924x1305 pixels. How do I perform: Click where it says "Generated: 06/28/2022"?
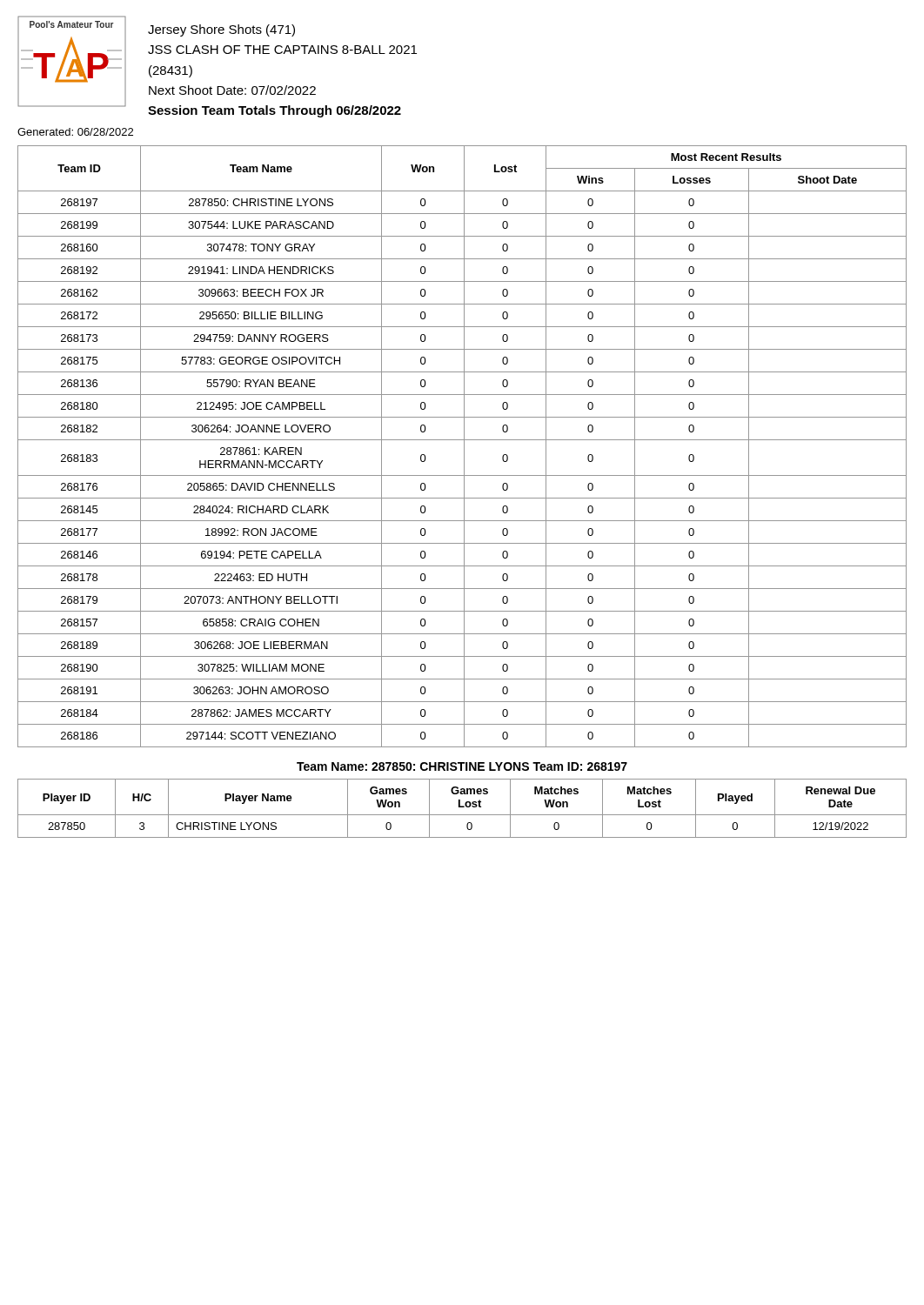[x=76, y=132]
